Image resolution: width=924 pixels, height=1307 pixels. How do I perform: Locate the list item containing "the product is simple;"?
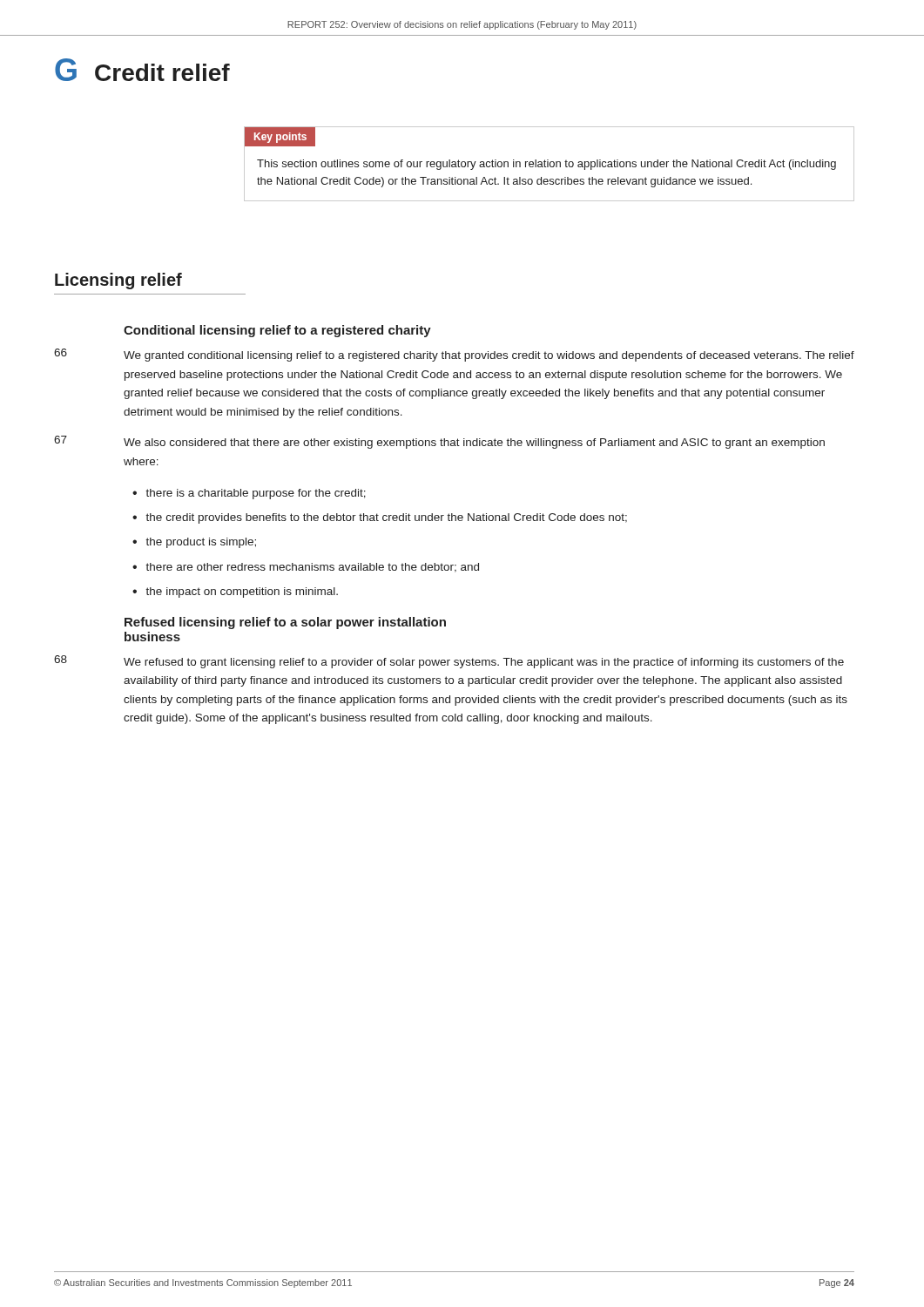(x=202, y=542)
